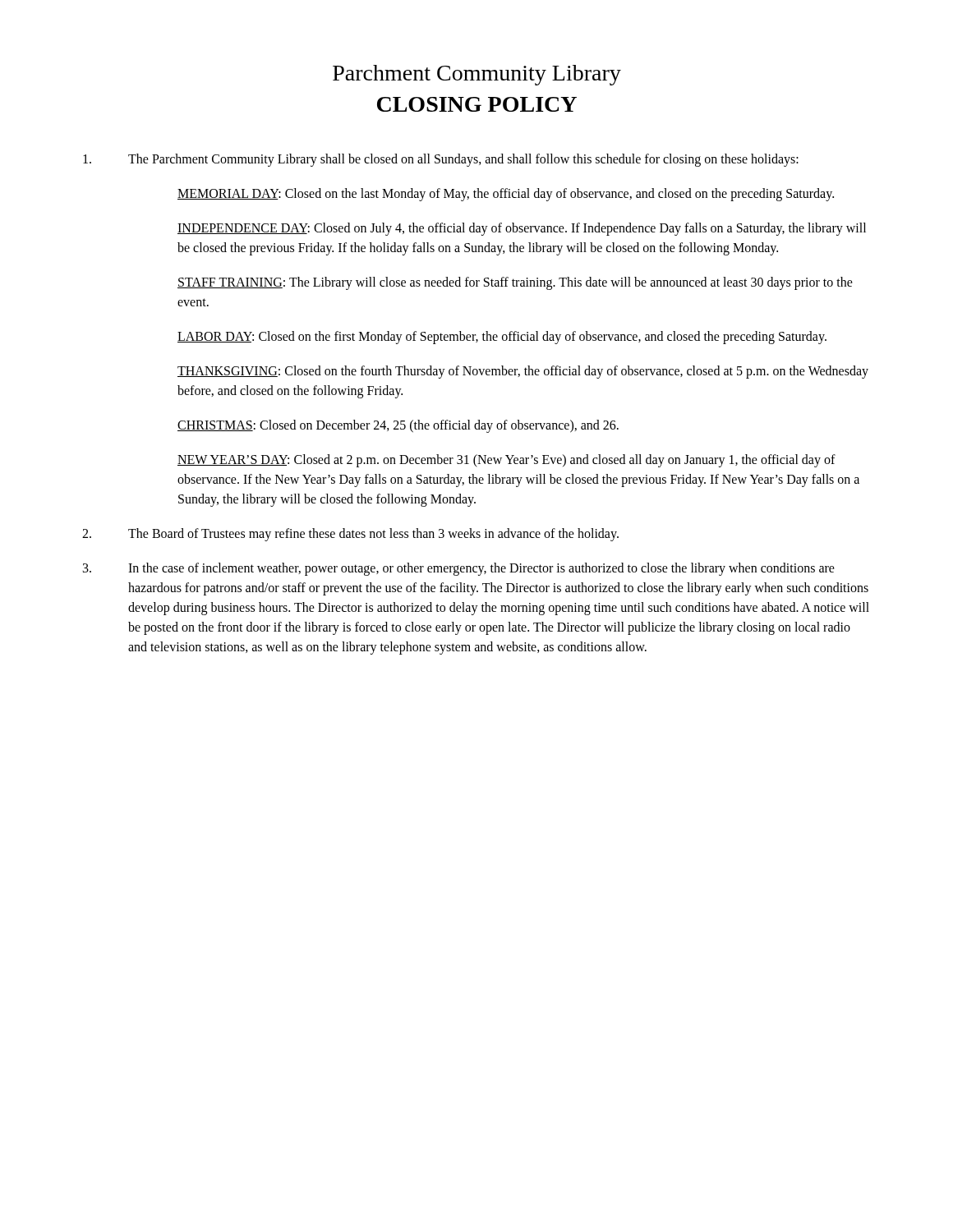Locate the region starting "2. The Board of Trustees may refine"
Image resolution: width=953 pixels, height=1232 pixels.
(x=476, y=534)
